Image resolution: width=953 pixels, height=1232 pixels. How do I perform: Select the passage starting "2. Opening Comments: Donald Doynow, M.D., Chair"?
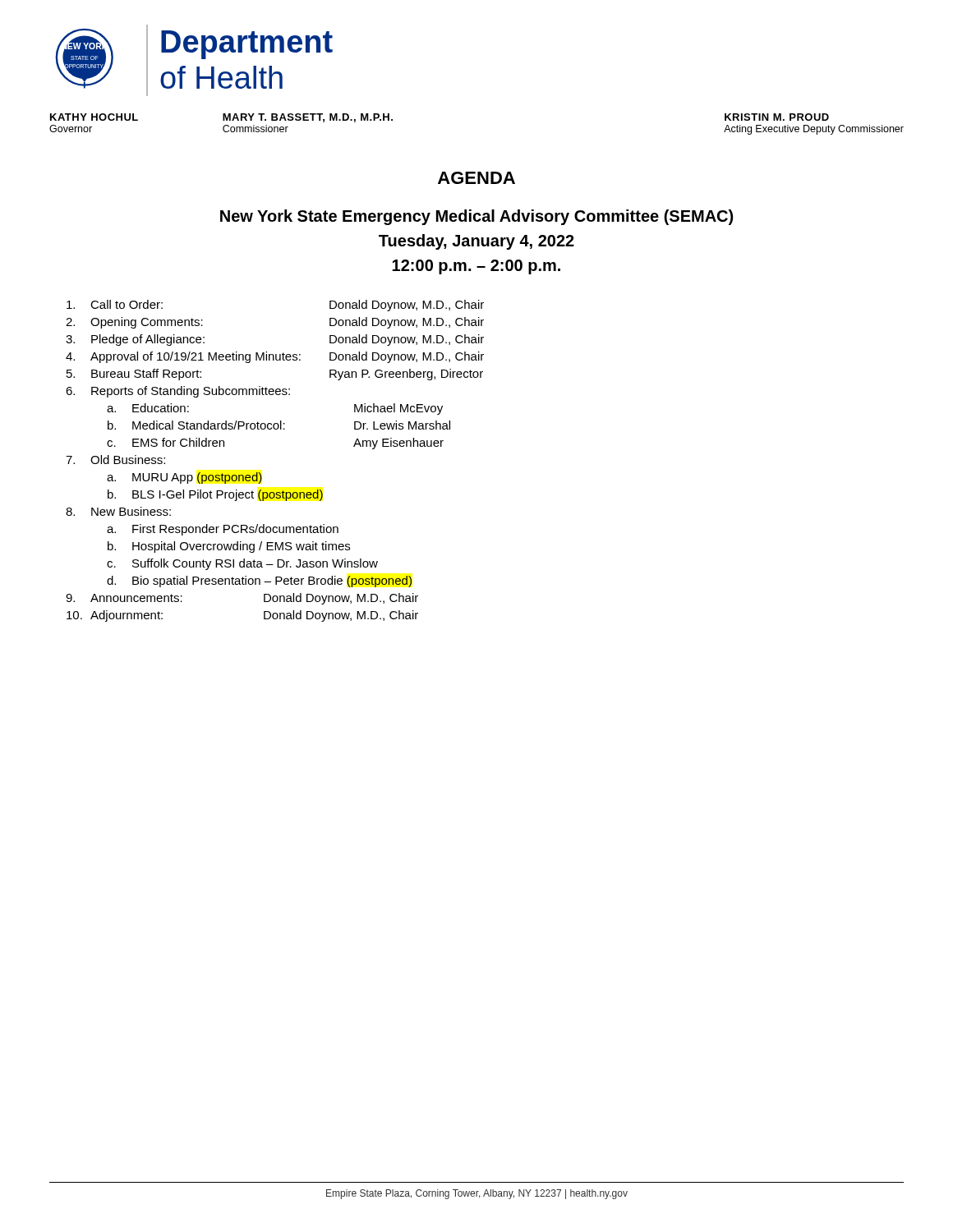pos(143,322)
